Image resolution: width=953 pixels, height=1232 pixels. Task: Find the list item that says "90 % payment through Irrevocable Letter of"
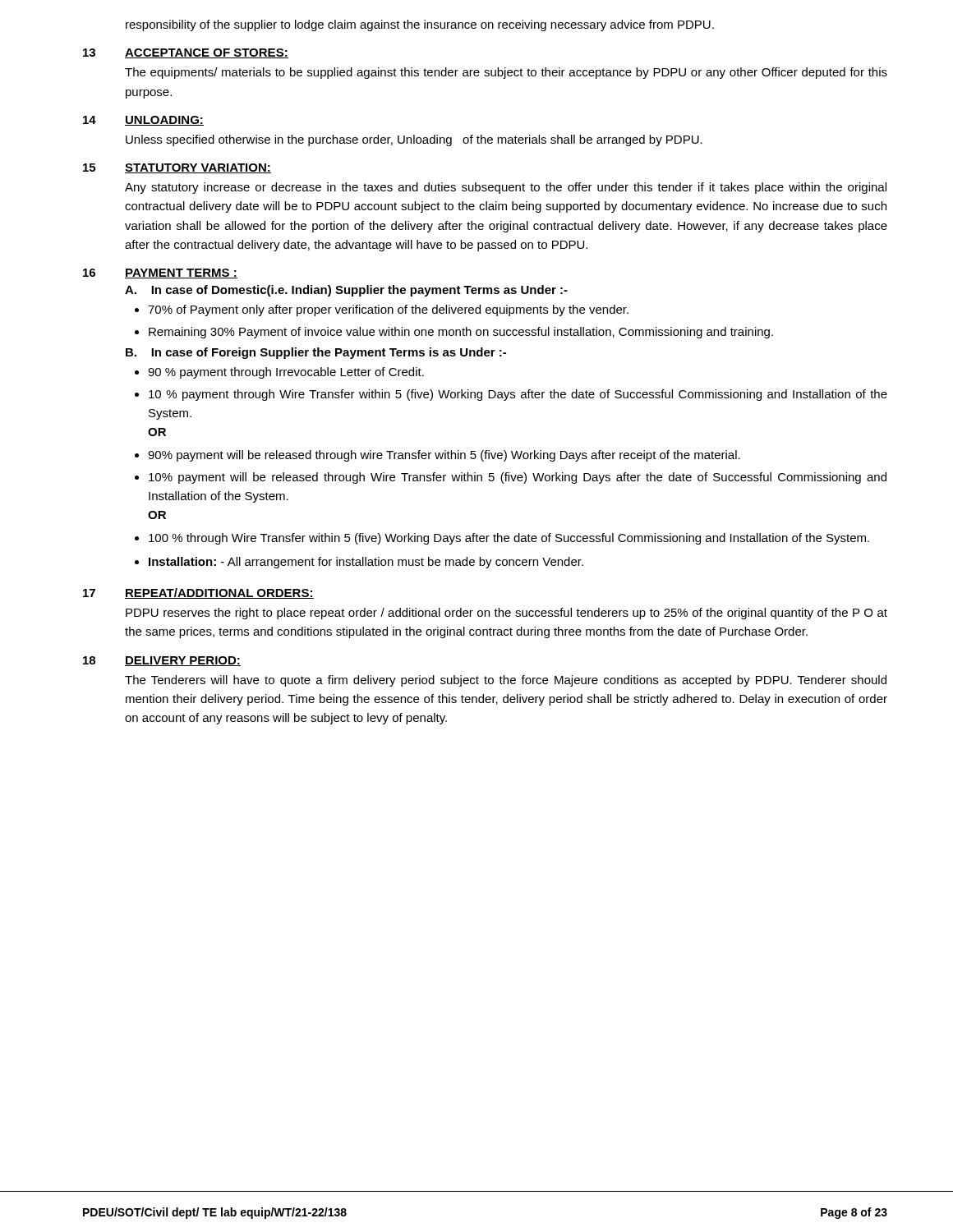coord(286,371)
